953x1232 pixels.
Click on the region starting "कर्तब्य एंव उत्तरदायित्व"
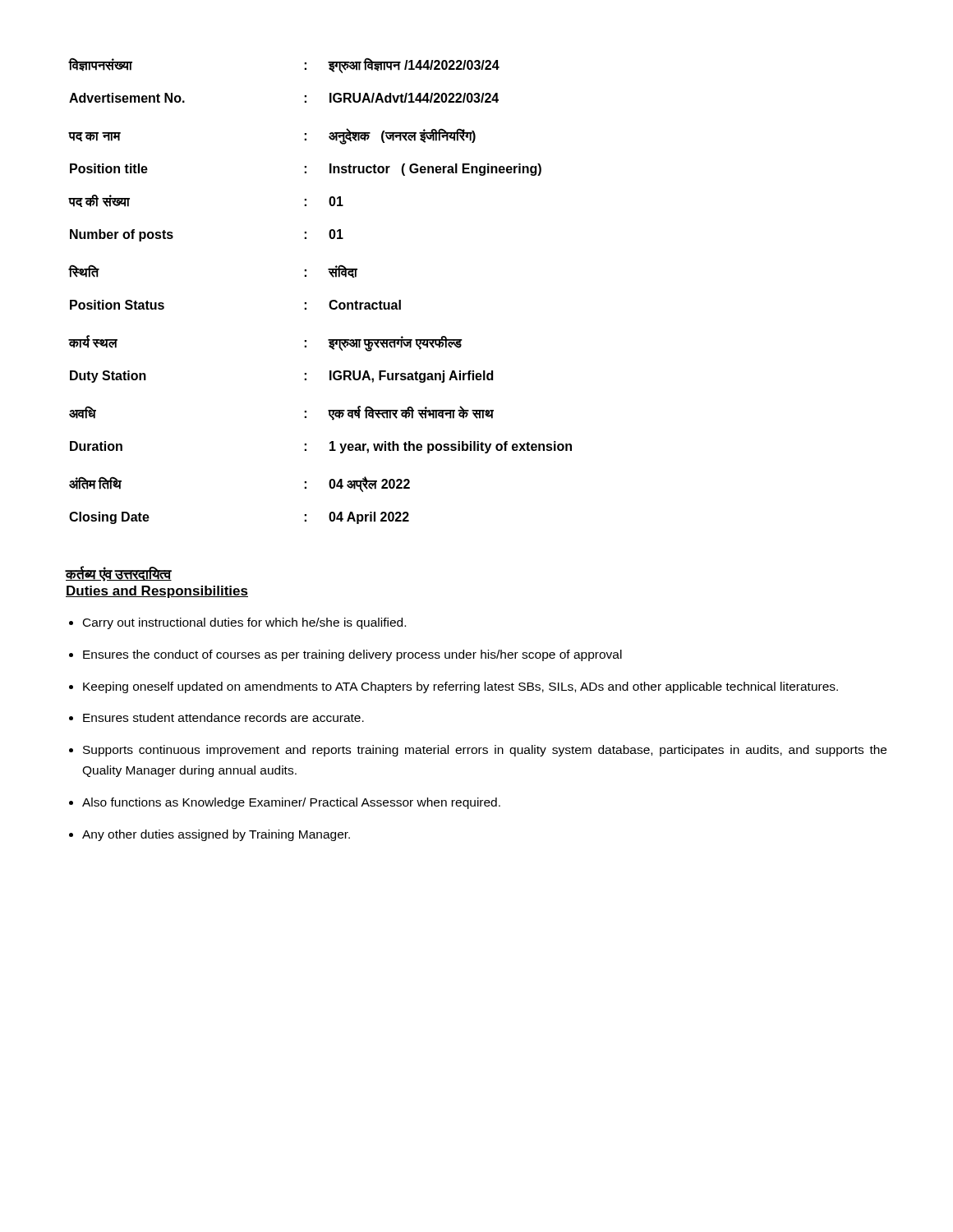click(x=119, y=574)
